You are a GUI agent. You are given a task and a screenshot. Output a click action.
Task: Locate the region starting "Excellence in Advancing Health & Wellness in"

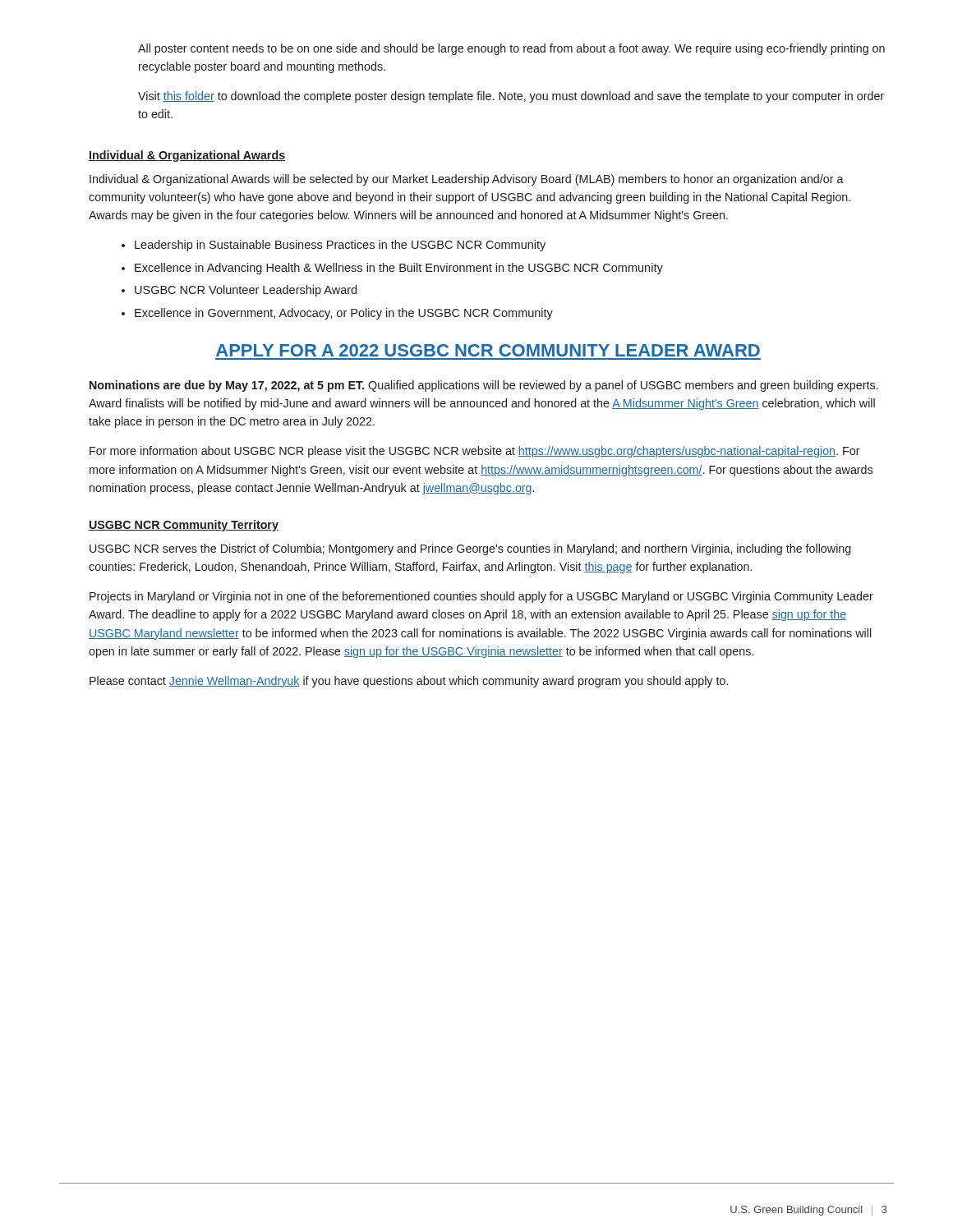(398, 267)
